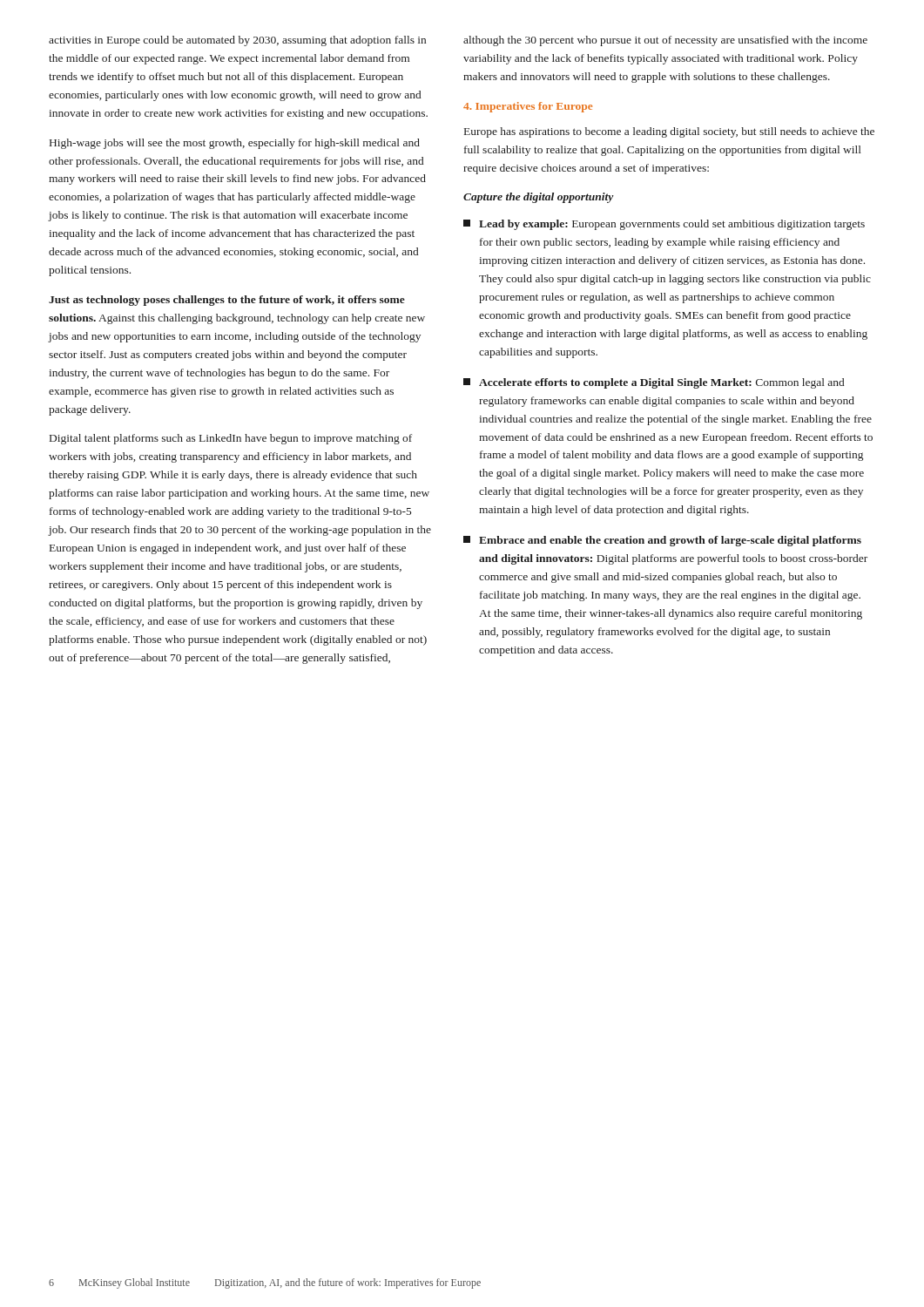Screen dimensions: 1307x924
Task: Find the list item that says "Accelerate efforts to complete a Digital"
Action: (669, 446)
